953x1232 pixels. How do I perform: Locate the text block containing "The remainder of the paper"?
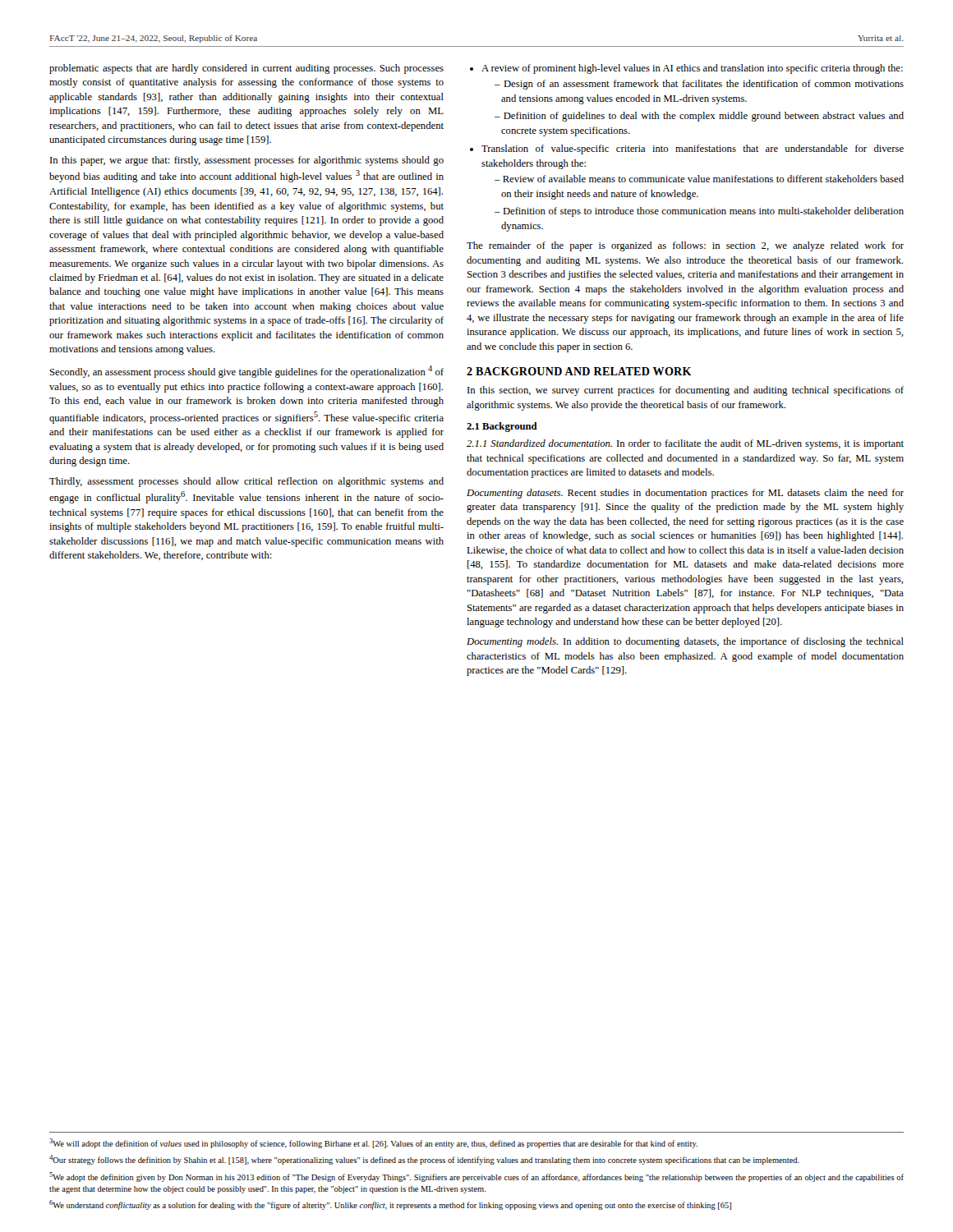click(x=685, y=297)
